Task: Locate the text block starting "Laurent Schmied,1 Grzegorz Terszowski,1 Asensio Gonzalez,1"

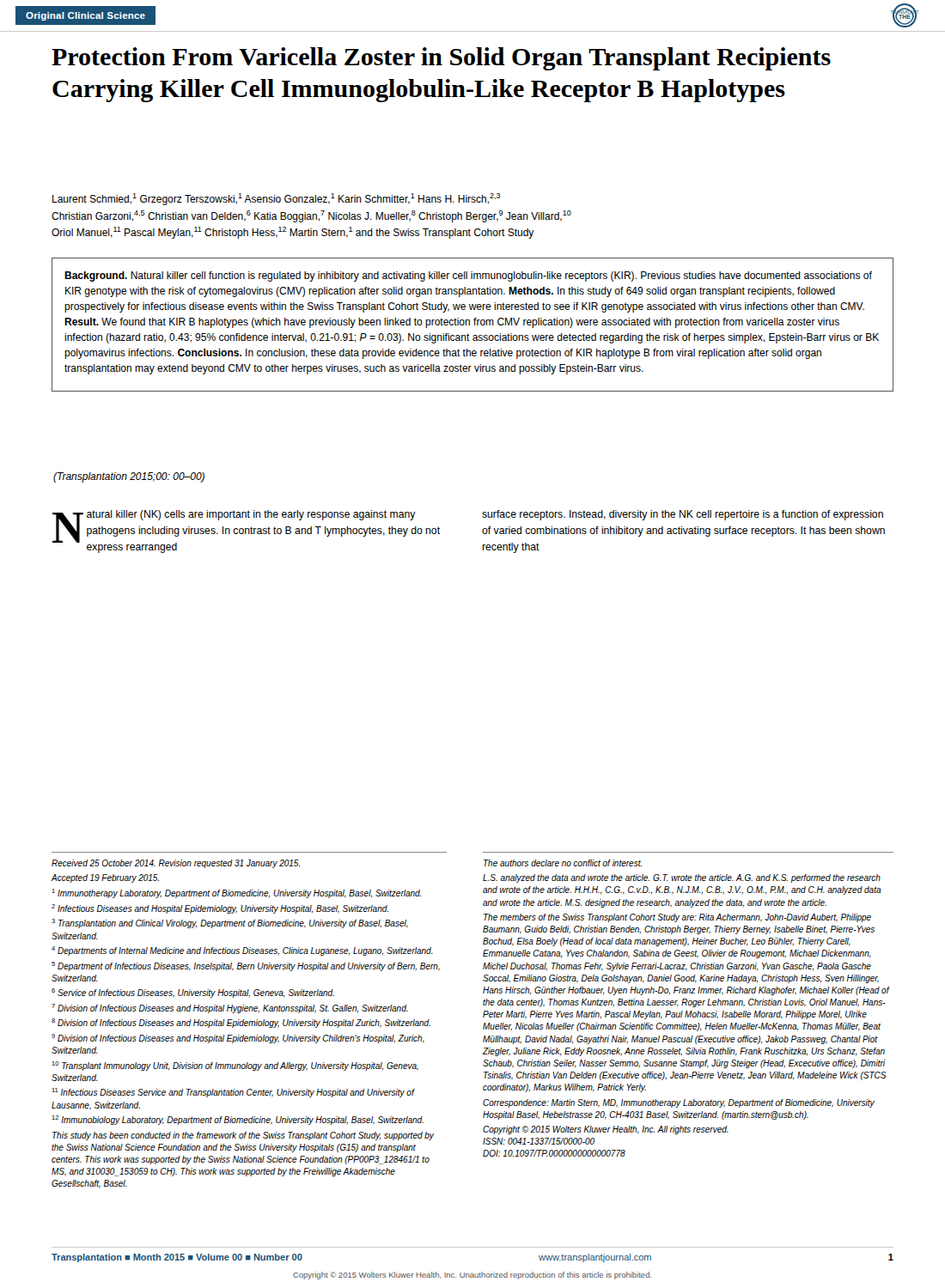Action: [311, 215]
